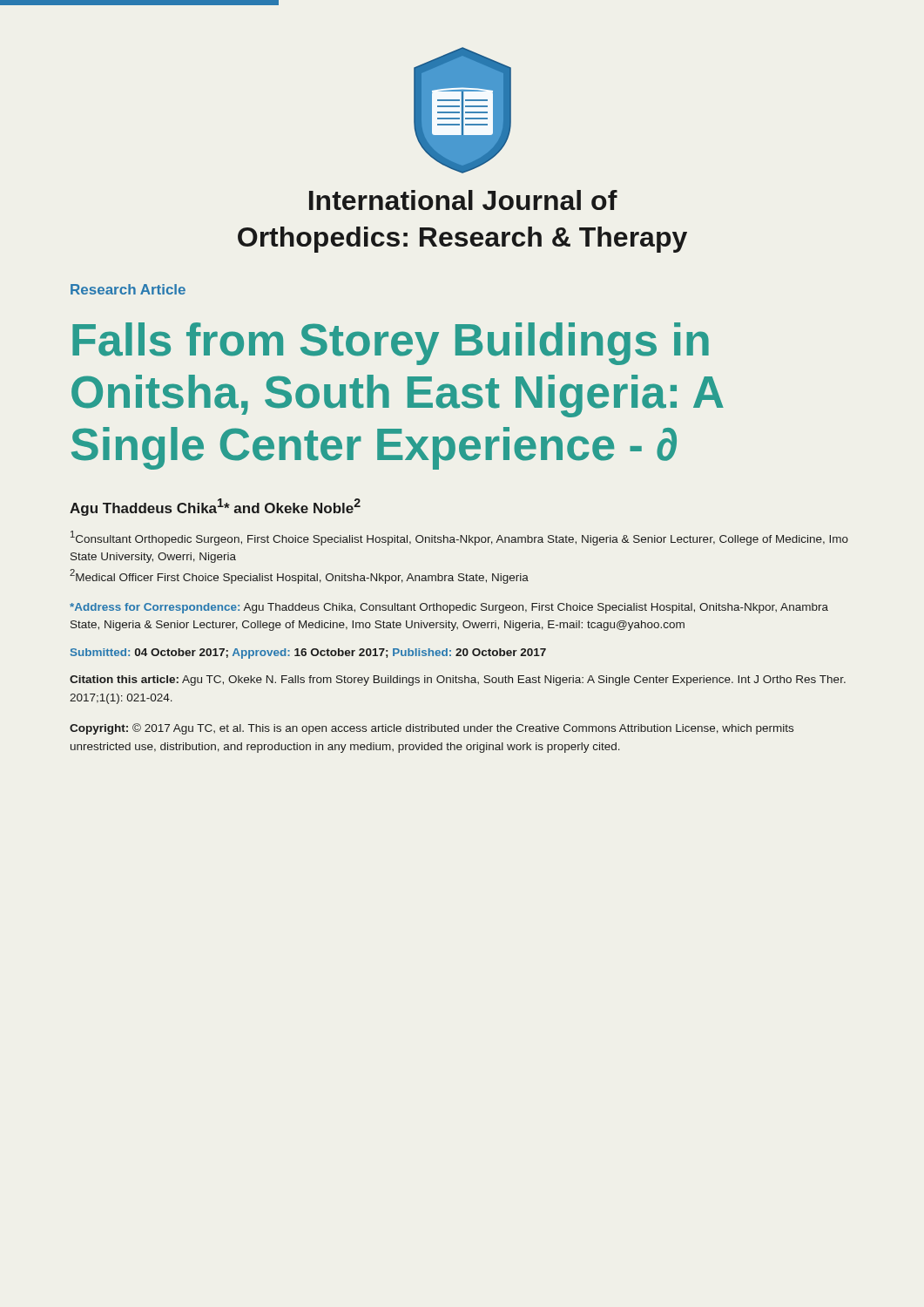Locate the text block with the text "Address for Correspondence: Agu Thaddeus Chika,"

[x=449, y=616]
